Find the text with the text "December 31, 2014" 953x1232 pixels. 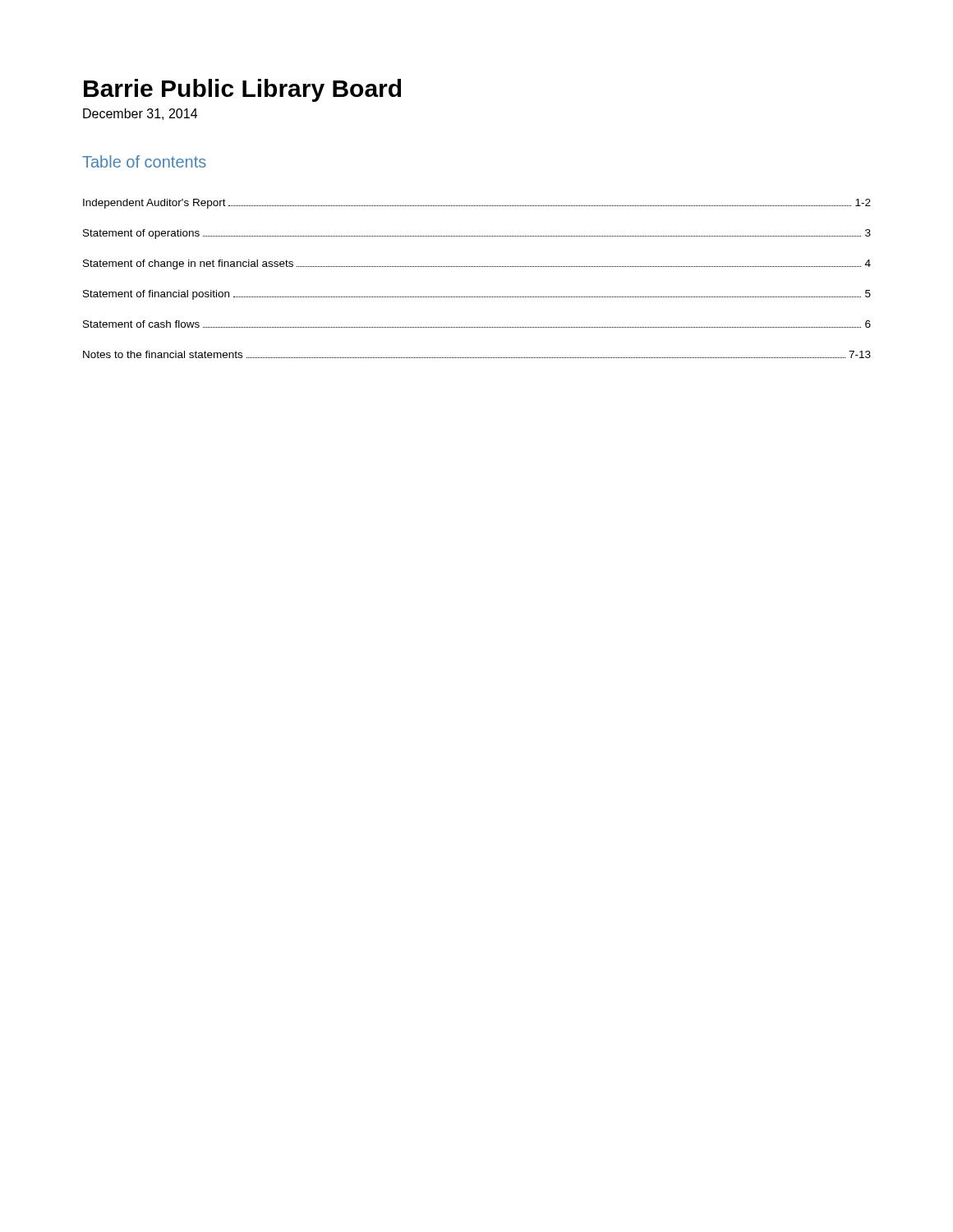pyautogui.click(x=140, y=114)
